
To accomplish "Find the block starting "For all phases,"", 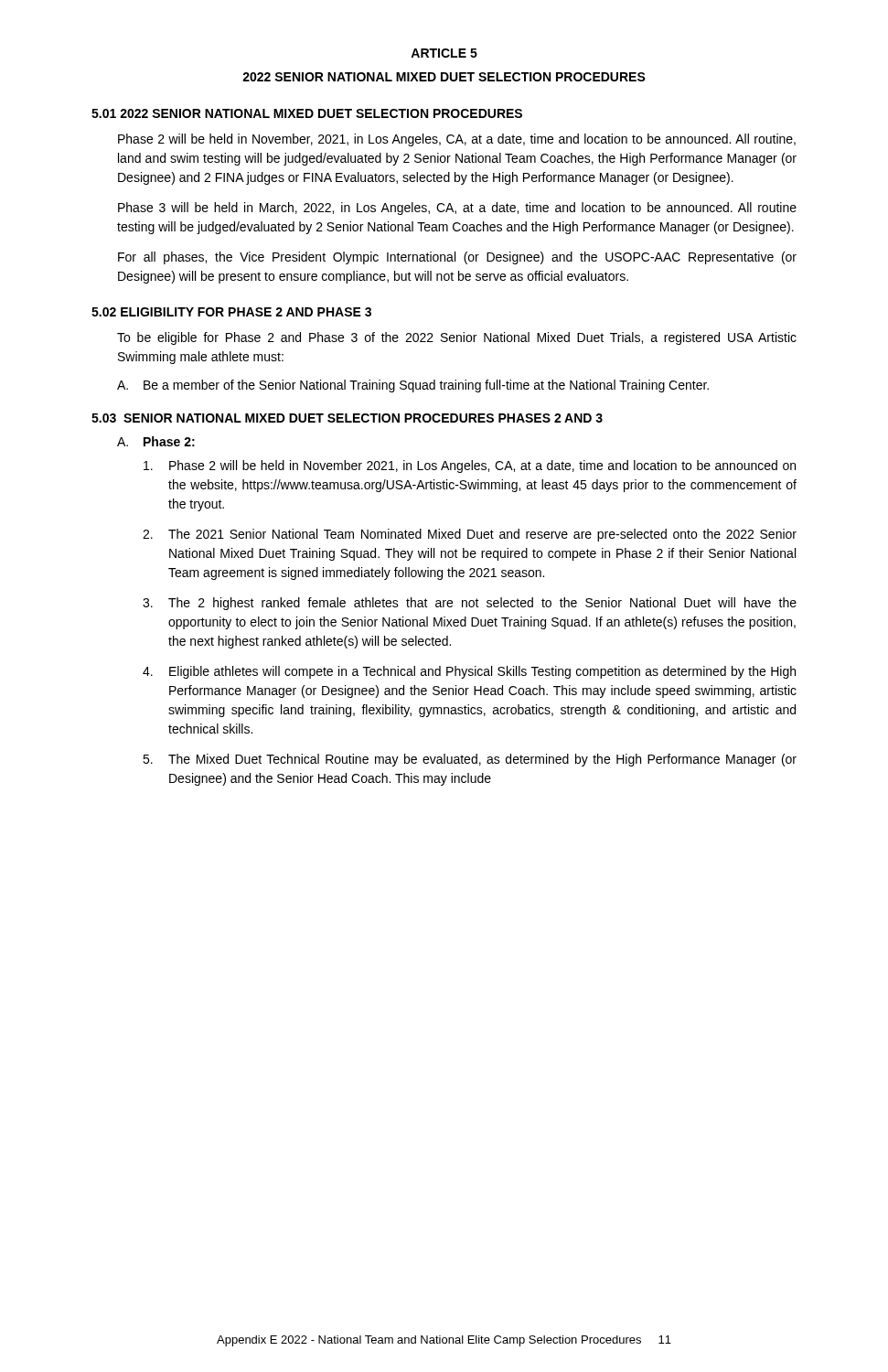I will pos(457,267).
